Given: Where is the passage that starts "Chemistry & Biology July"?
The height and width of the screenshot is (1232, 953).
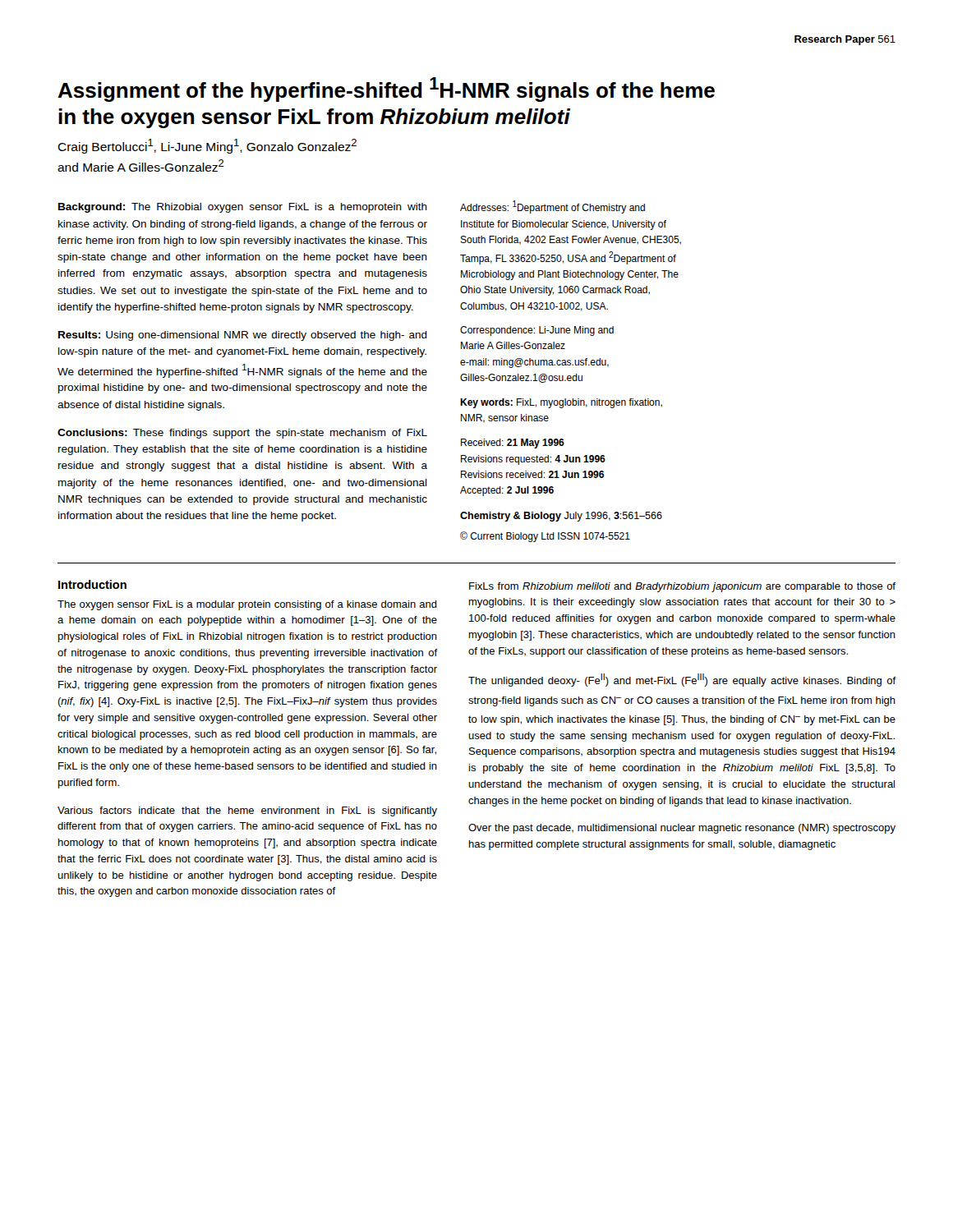Looking at the screenshot, I should tap(561, 516).
